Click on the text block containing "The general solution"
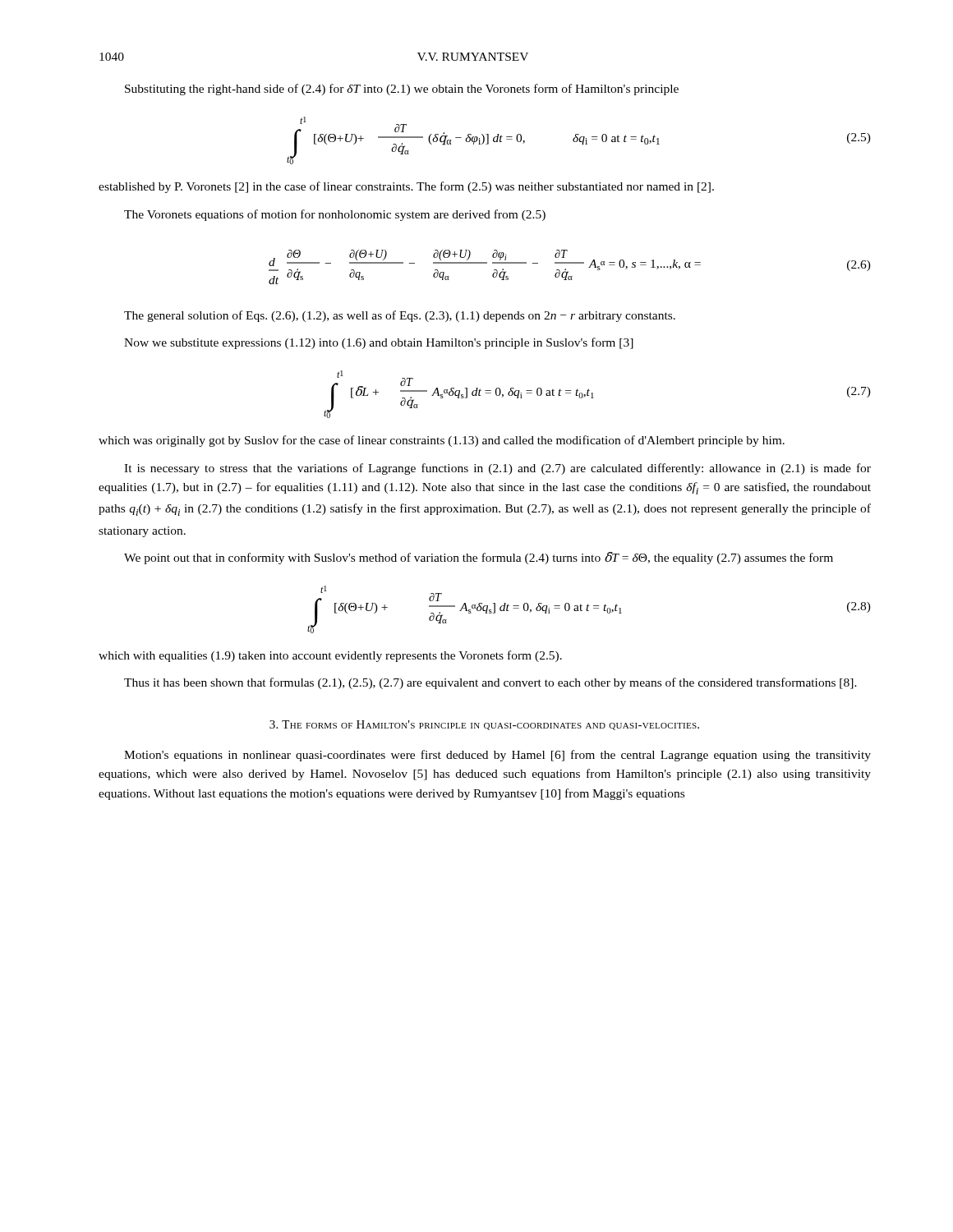Screen dimensions: 1232x953 point(485,329)
